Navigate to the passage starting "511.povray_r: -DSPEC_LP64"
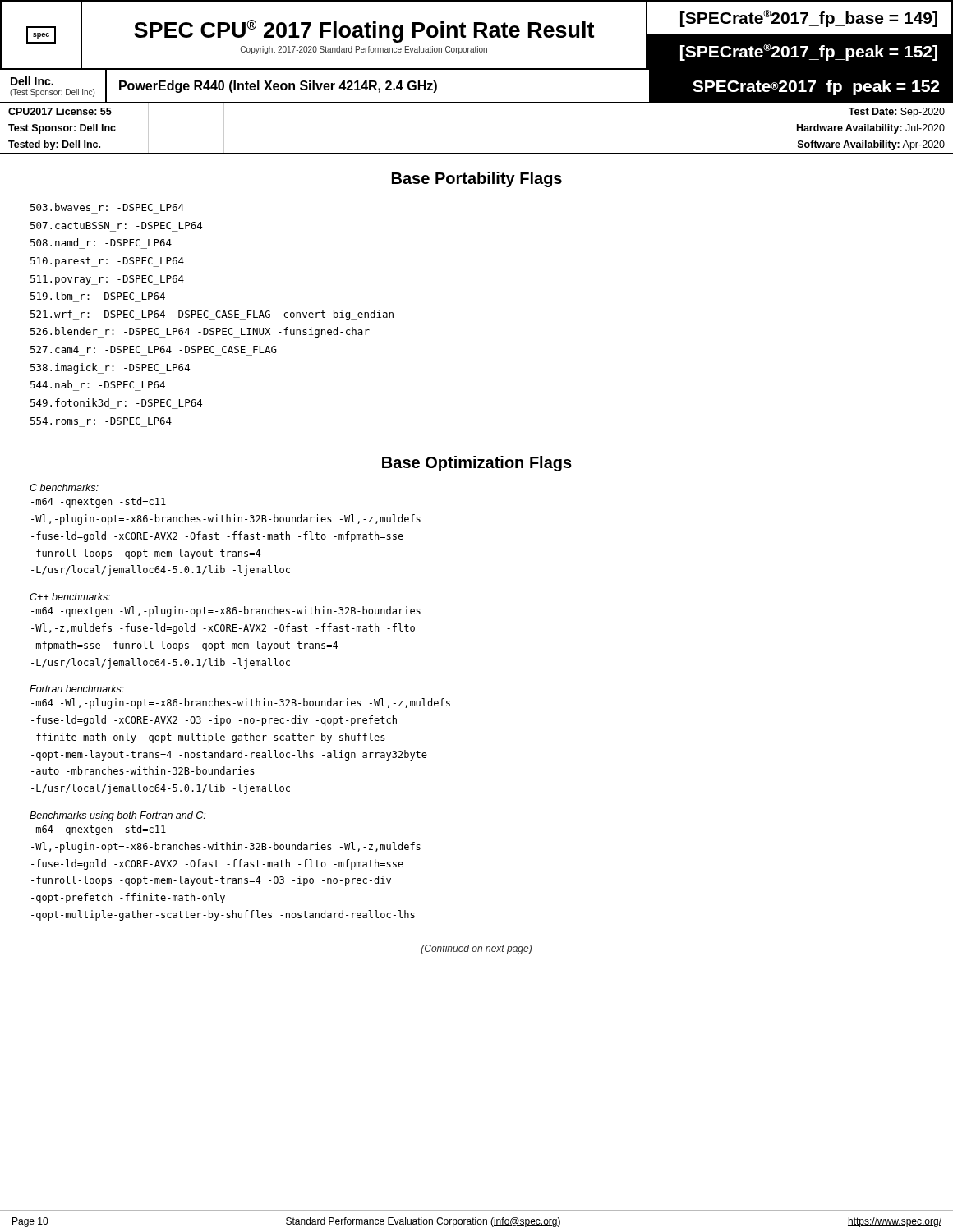The width and height of the screenshot is (953, 1232). [107, 278]
